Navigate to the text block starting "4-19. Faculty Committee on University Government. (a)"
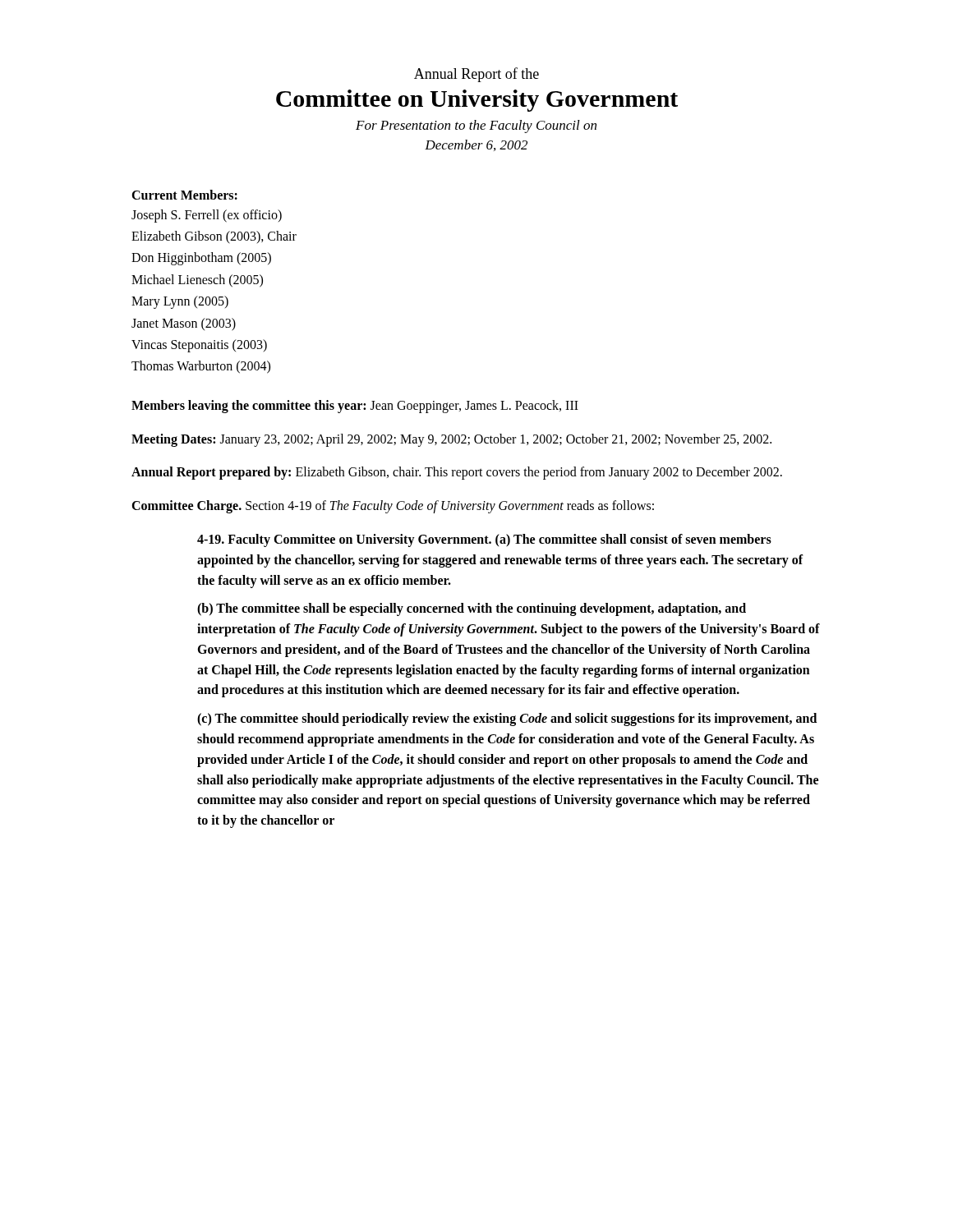Viewport: 953px width, 1232px height. click(509, 680)
